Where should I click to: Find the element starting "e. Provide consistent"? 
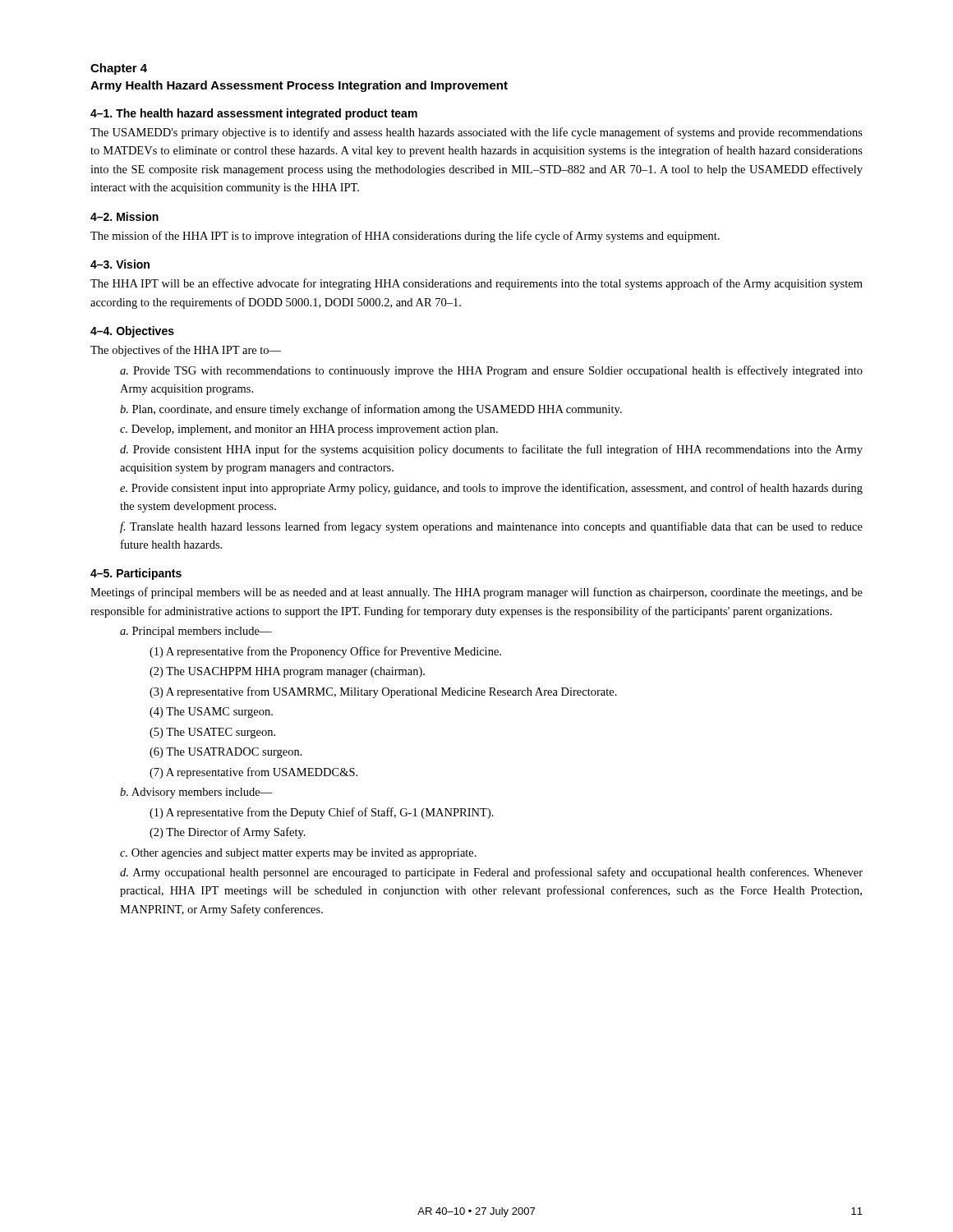tap(491, 497)
